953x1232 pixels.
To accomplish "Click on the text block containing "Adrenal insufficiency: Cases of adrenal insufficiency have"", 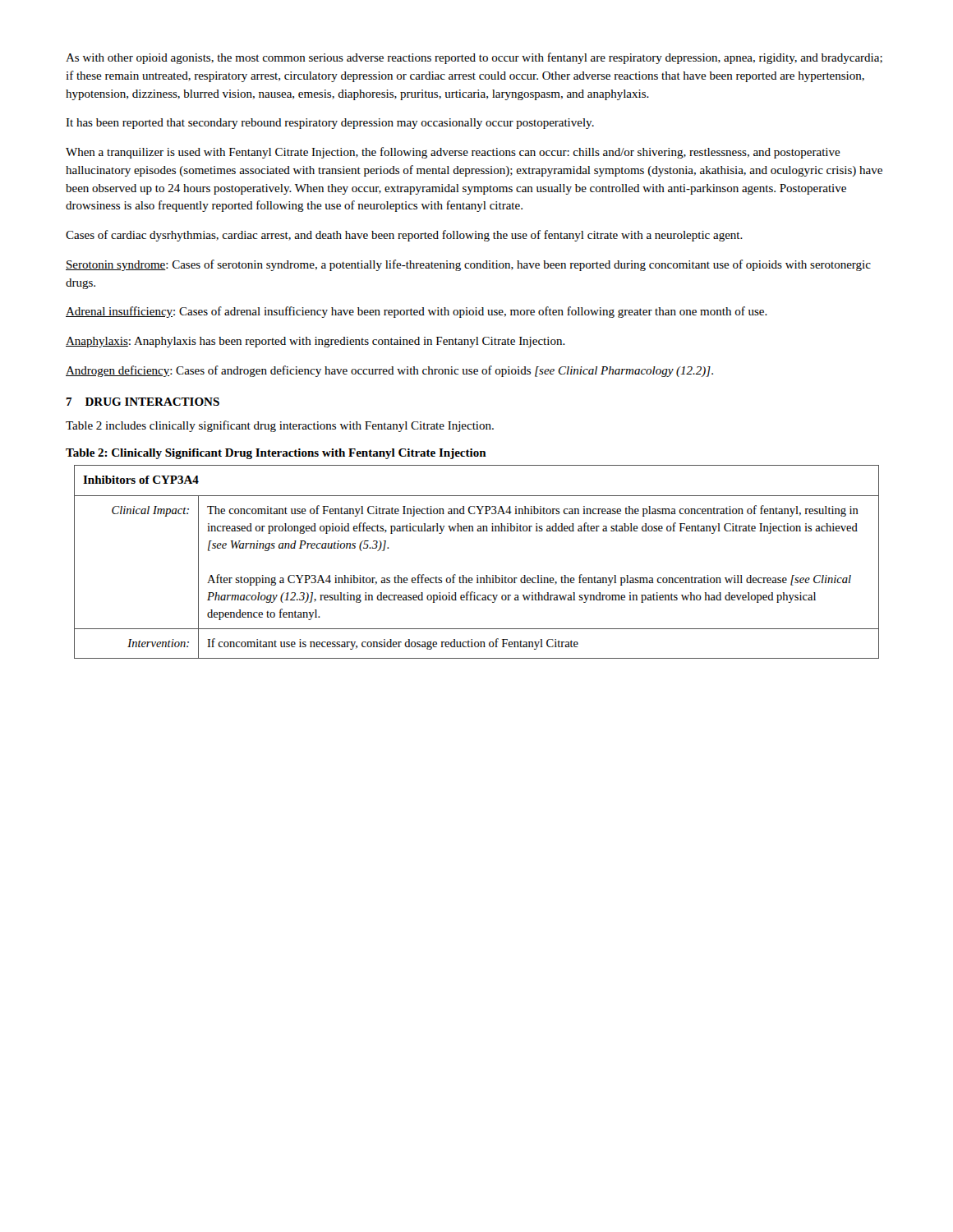I will [x=476, y=312].
